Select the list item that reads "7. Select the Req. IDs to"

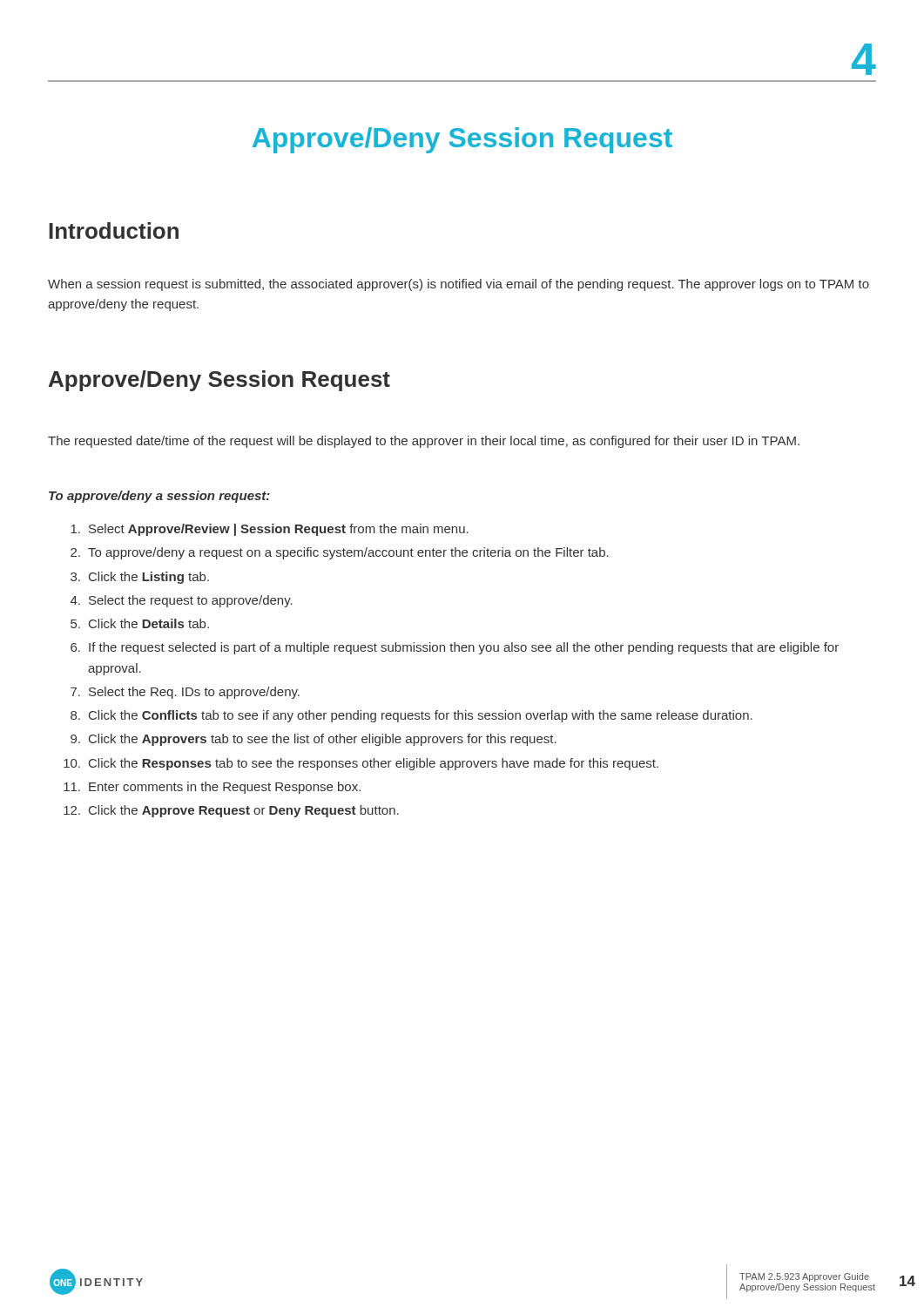(x=185, y=693)
